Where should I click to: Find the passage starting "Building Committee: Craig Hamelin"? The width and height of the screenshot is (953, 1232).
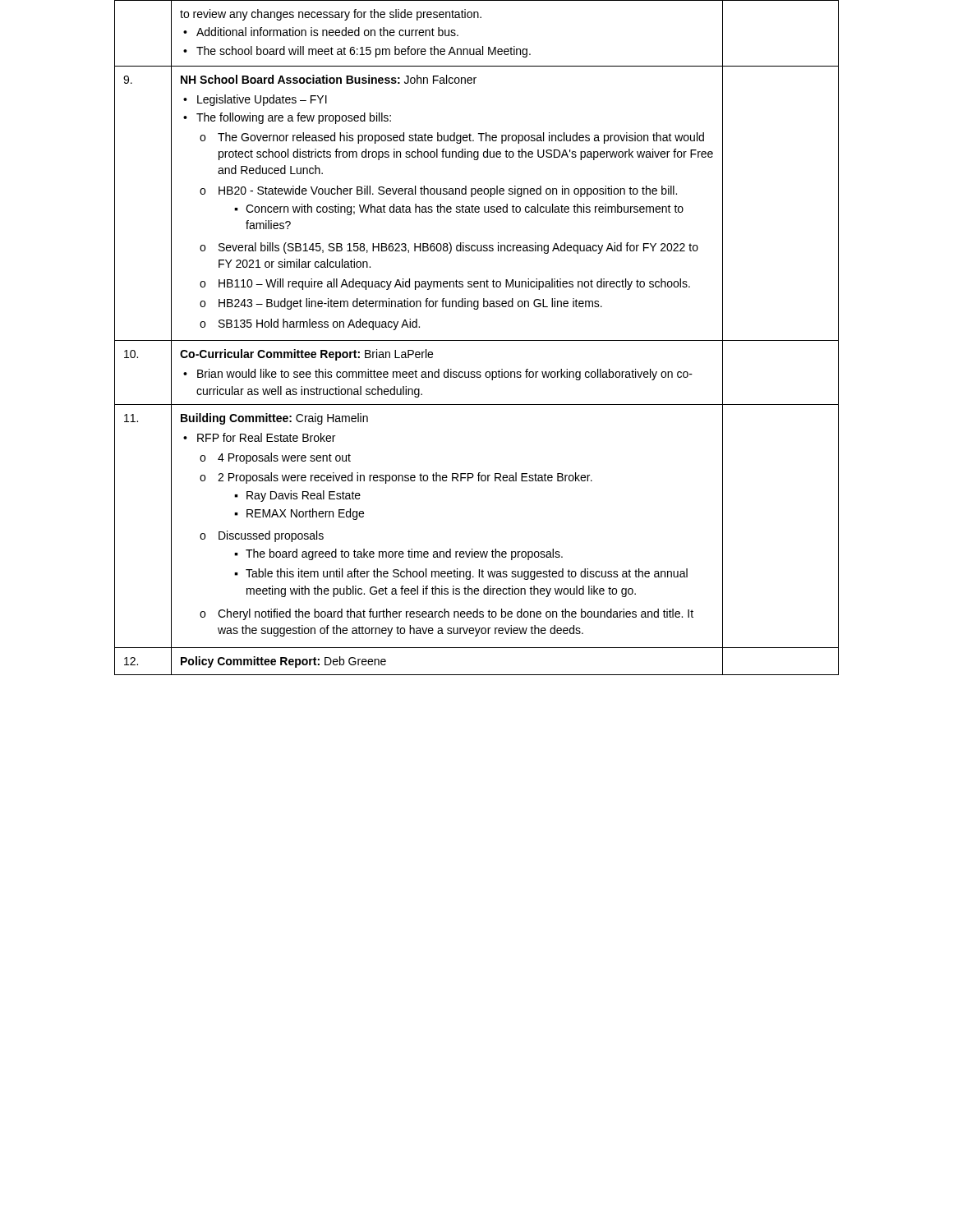pyautogui.click(x=274, y=419)
